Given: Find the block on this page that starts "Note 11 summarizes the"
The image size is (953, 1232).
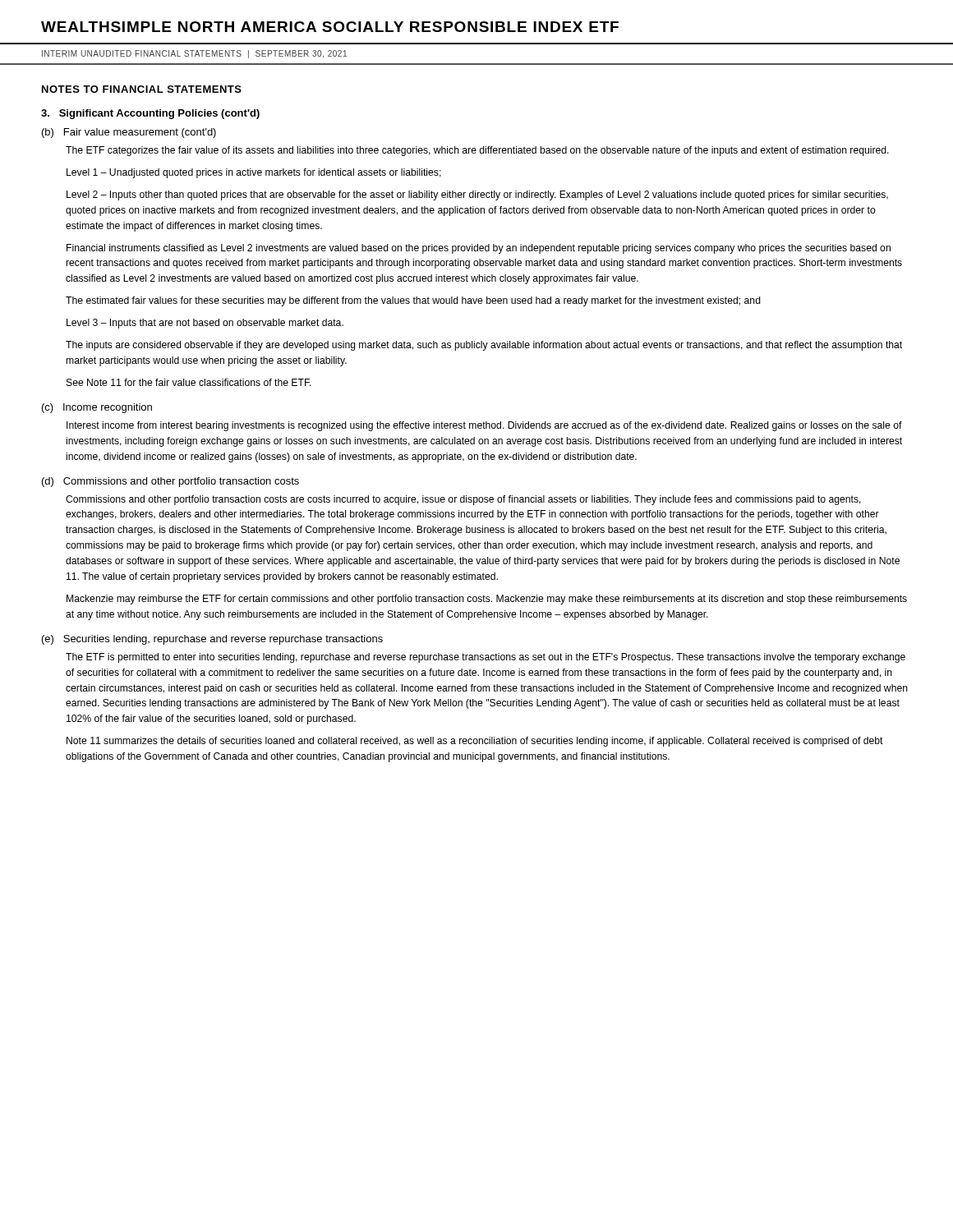Looking at the screenshot, I should tap(474, 749).
